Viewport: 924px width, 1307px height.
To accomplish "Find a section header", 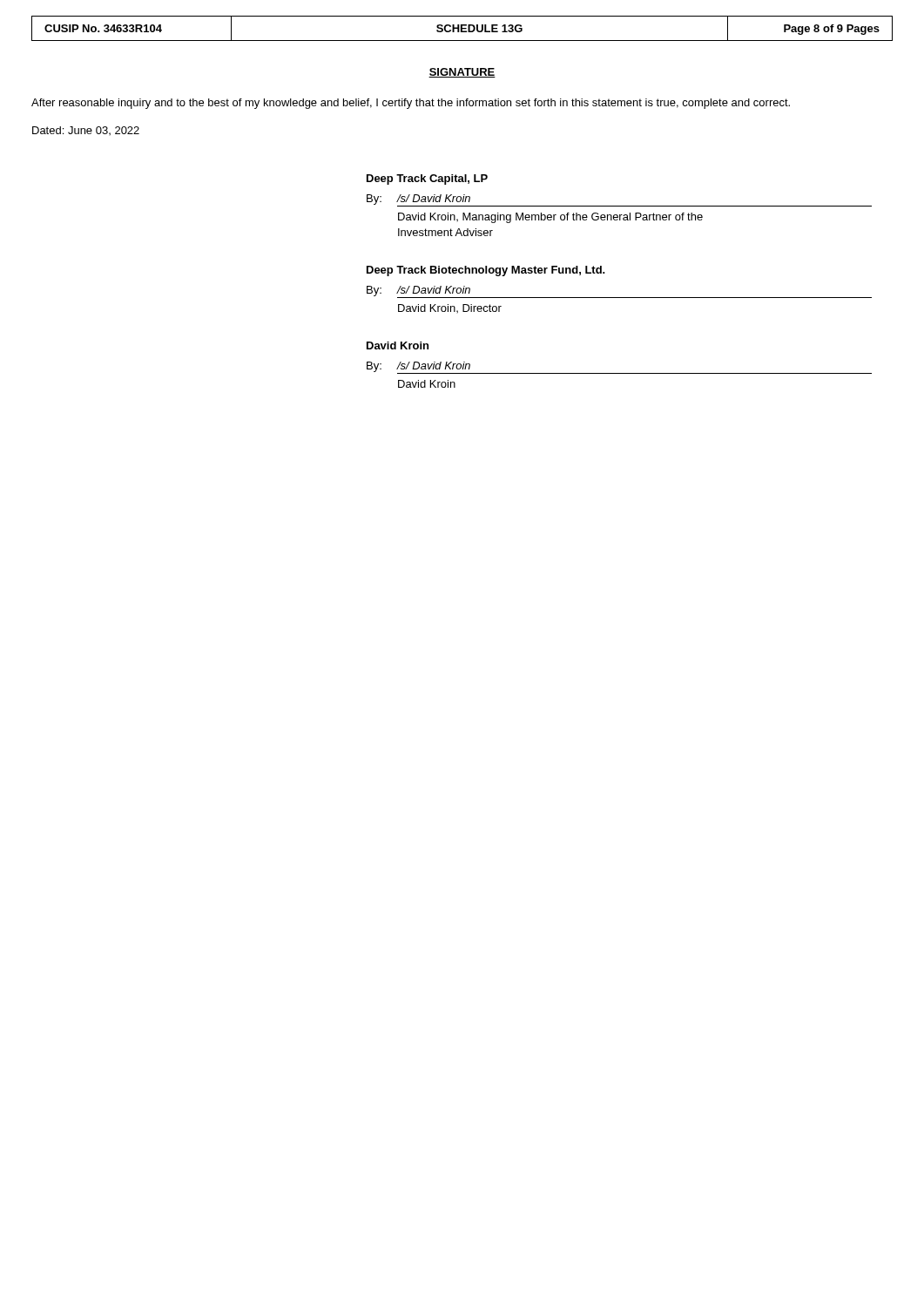I will [462, 72].
